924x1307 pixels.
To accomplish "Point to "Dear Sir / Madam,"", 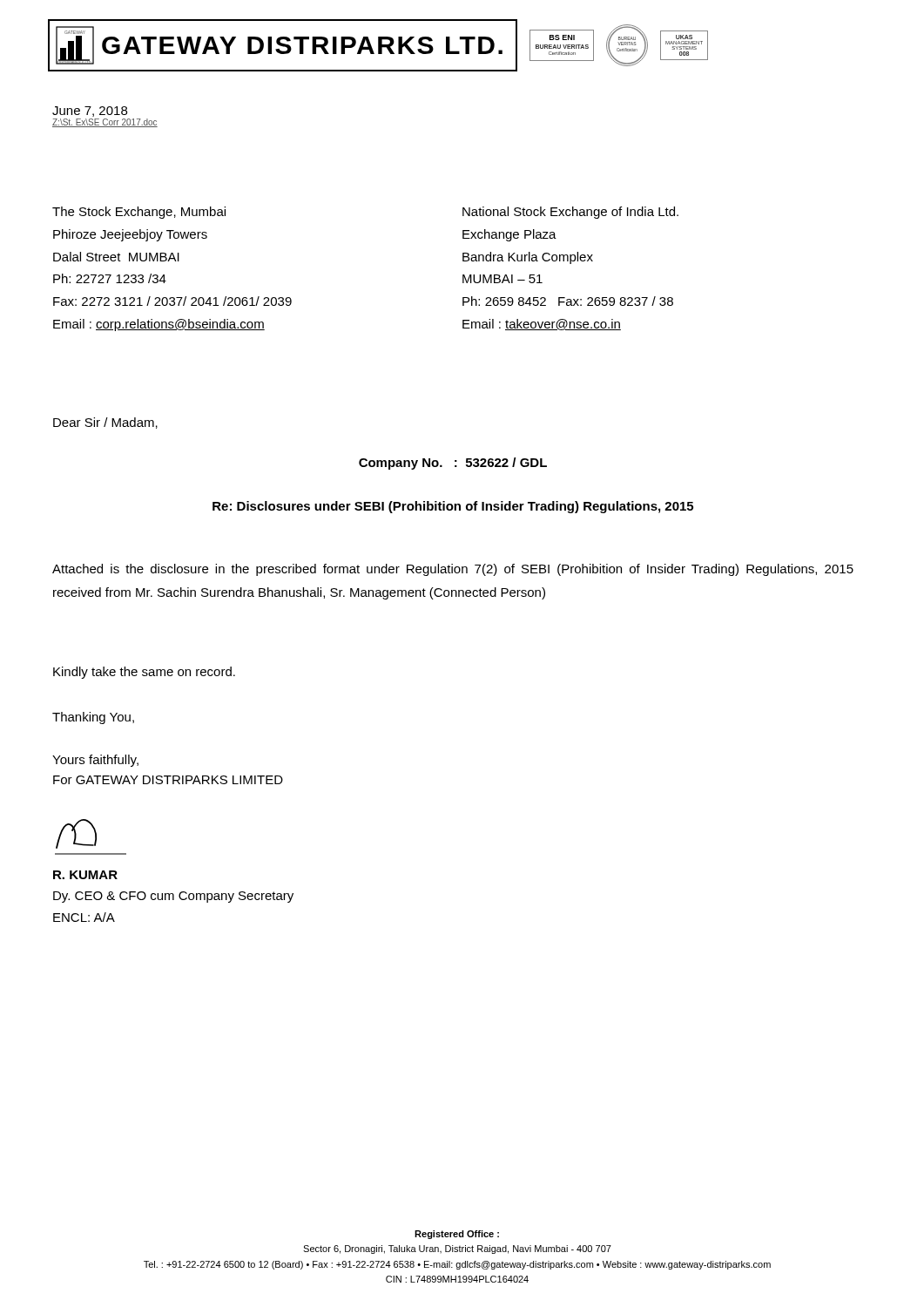I will coord(105,422).
